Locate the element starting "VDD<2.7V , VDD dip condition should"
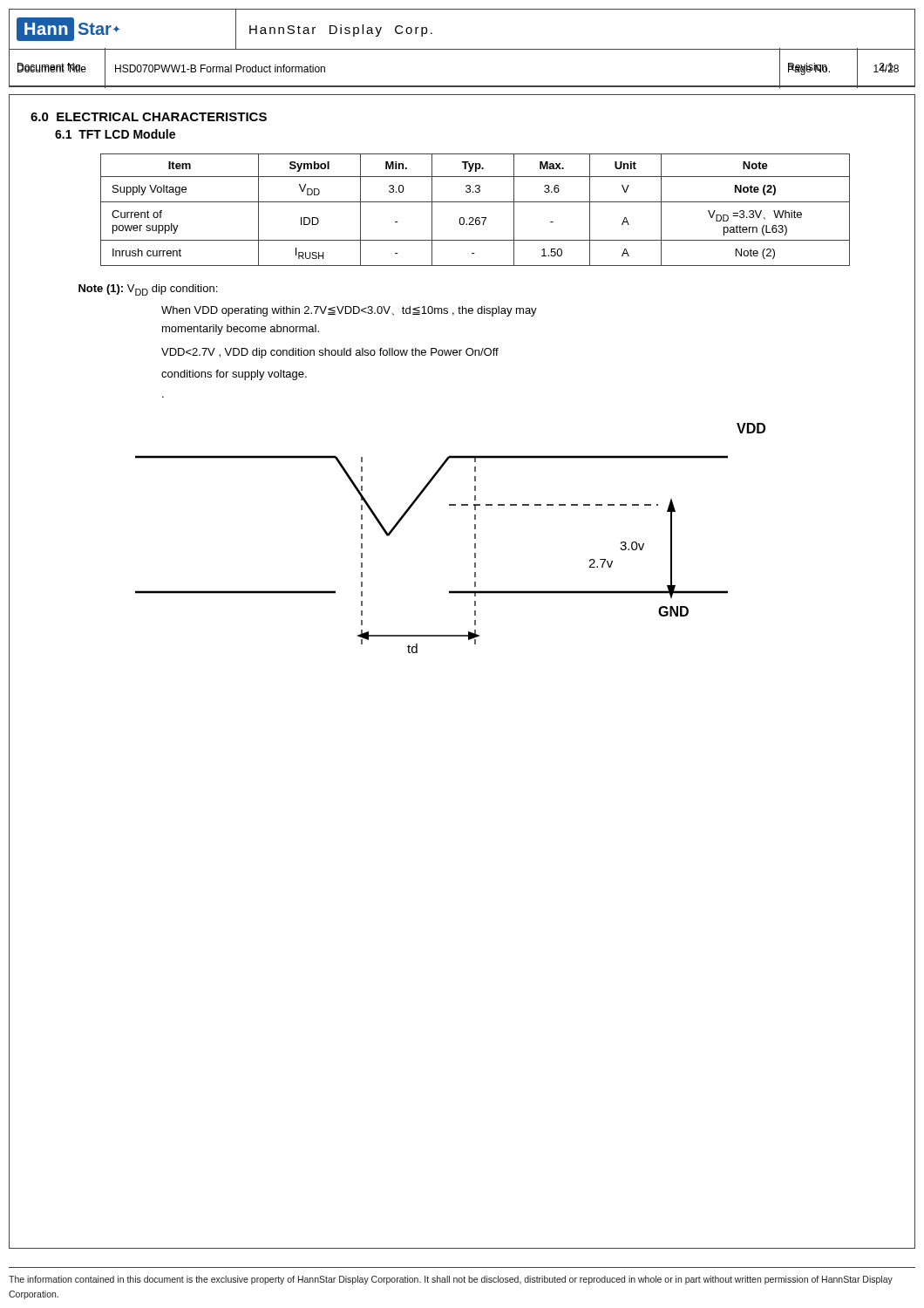This screenshot has height=1308, width=924. coord(330,352)
